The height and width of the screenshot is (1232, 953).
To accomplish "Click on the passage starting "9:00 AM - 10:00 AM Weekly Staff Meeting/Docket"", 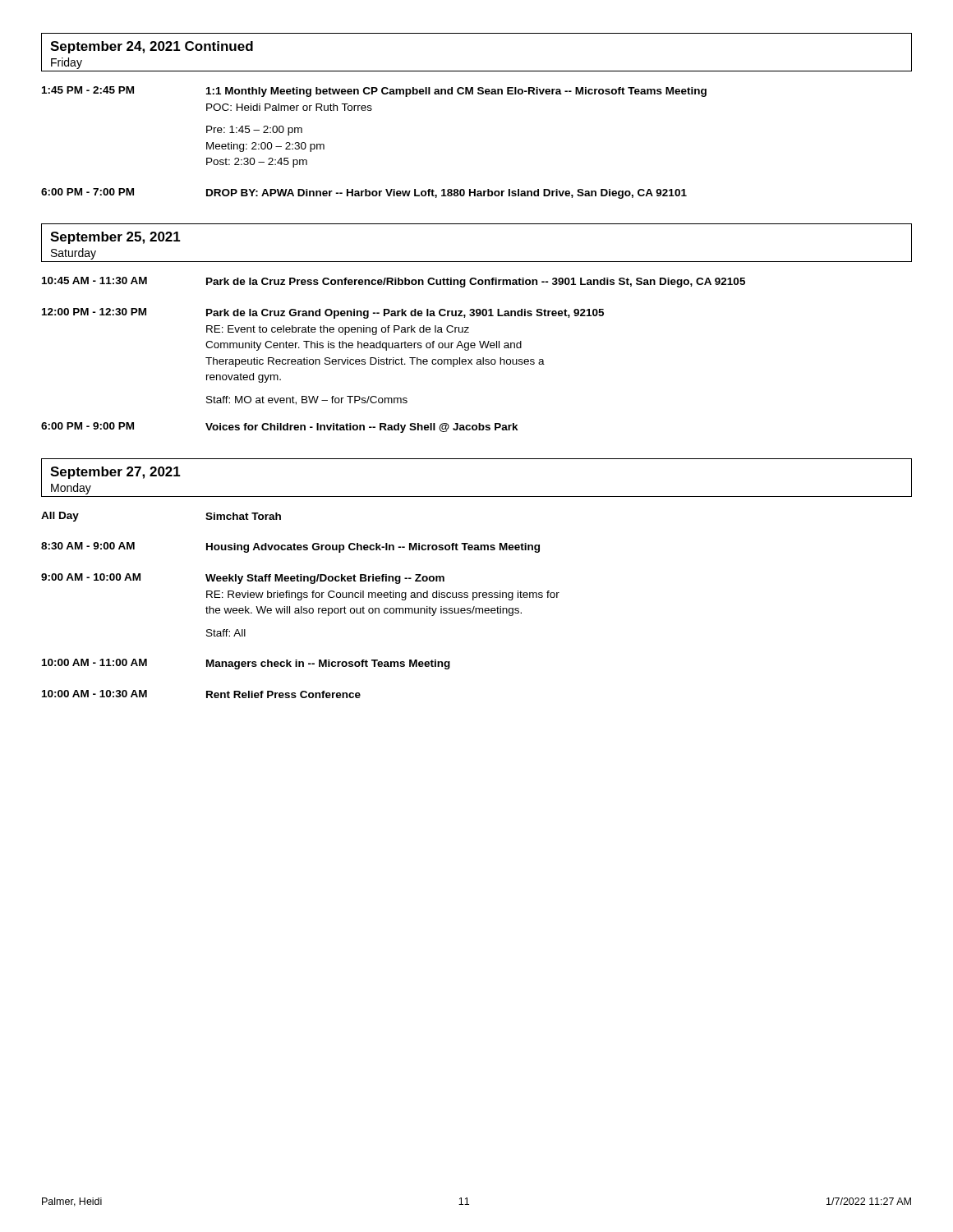I will click(x=476, y=605).
